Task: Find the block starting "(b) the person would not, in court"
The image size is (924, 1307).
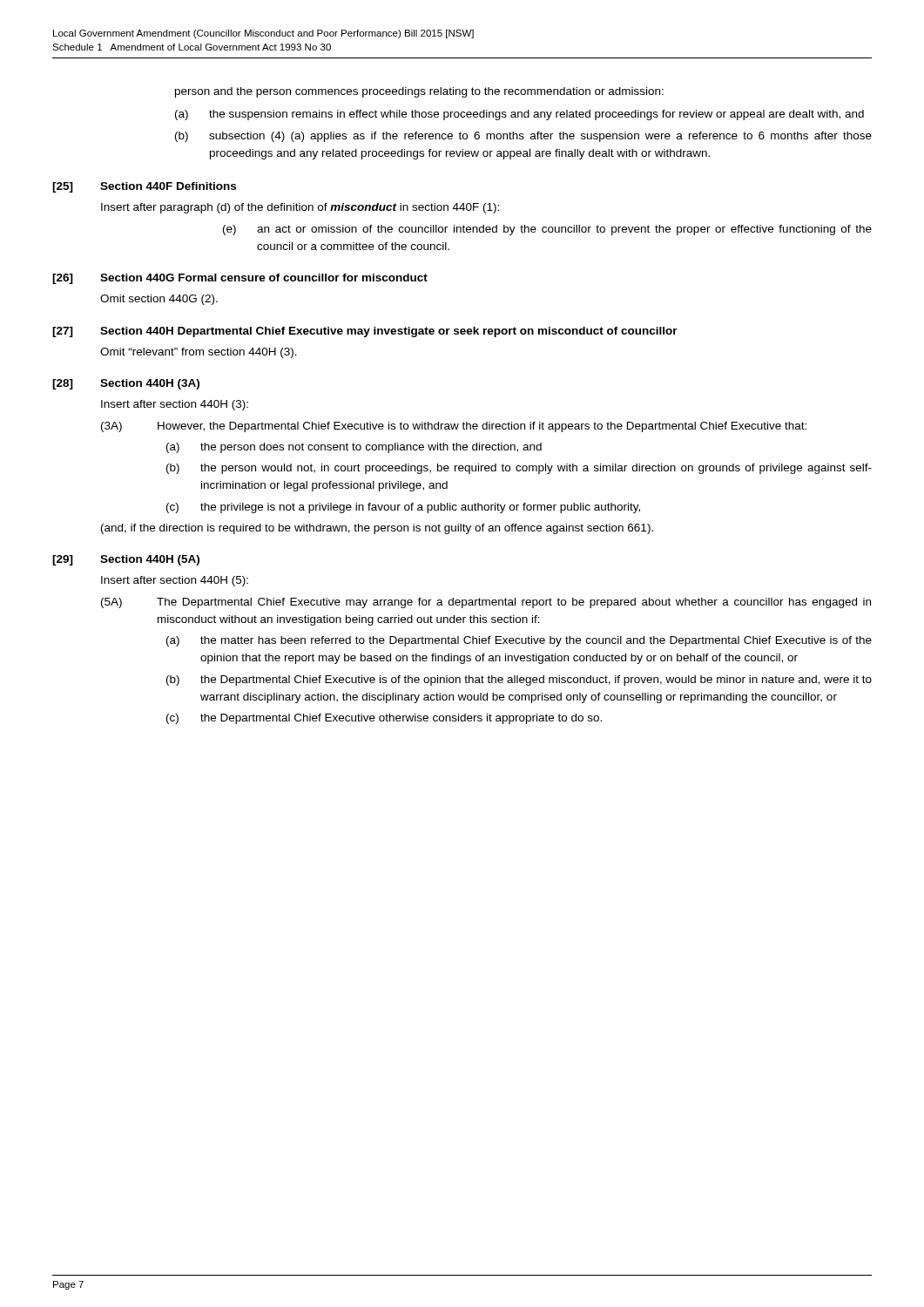Action: [x=519, y=477]
